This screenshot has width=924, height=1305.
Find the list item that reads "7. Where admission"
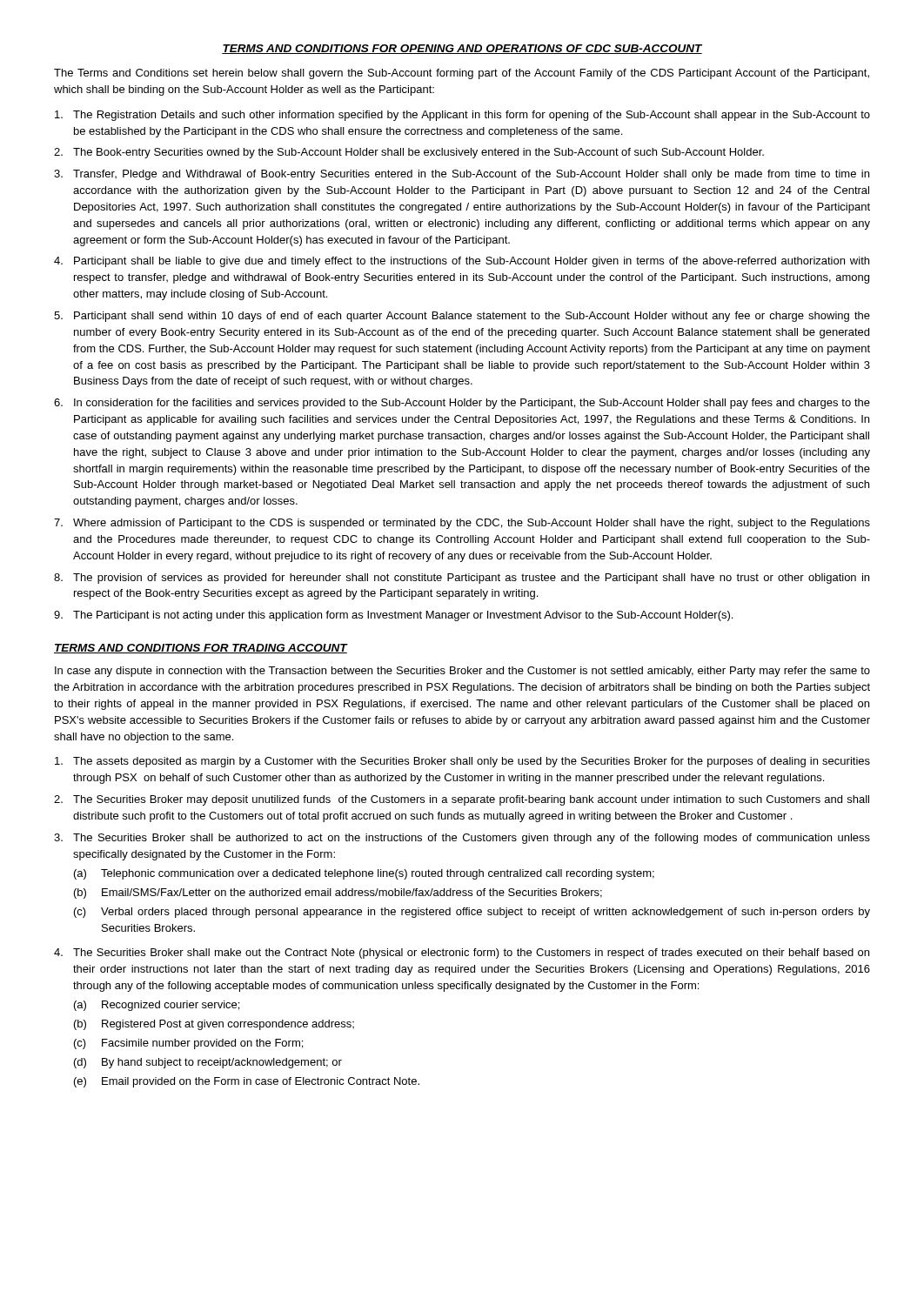(x=462, y=540)
